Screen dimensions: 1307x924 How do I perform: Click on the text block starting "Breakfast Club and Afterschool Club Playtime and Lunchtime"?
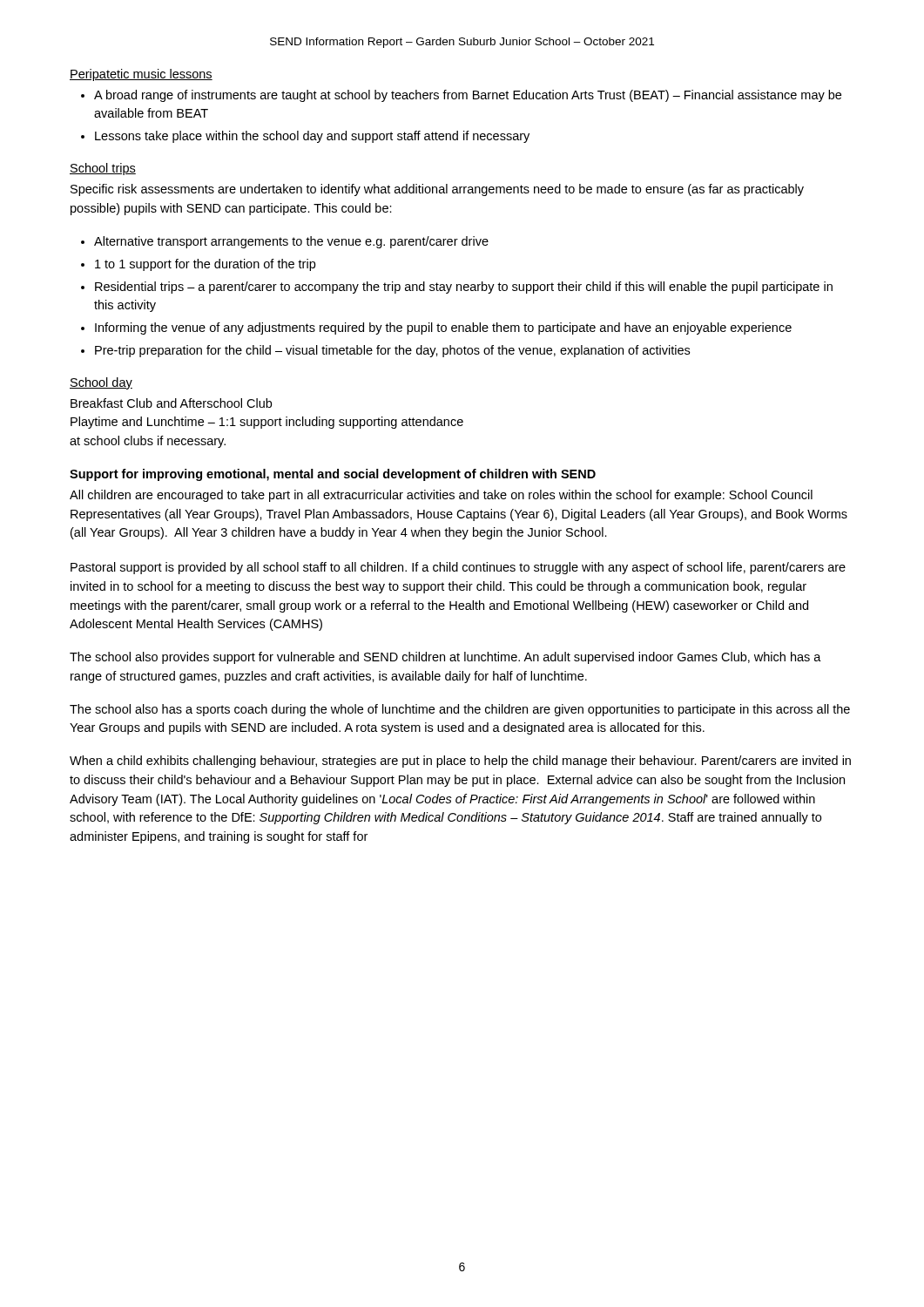(267, 422)
